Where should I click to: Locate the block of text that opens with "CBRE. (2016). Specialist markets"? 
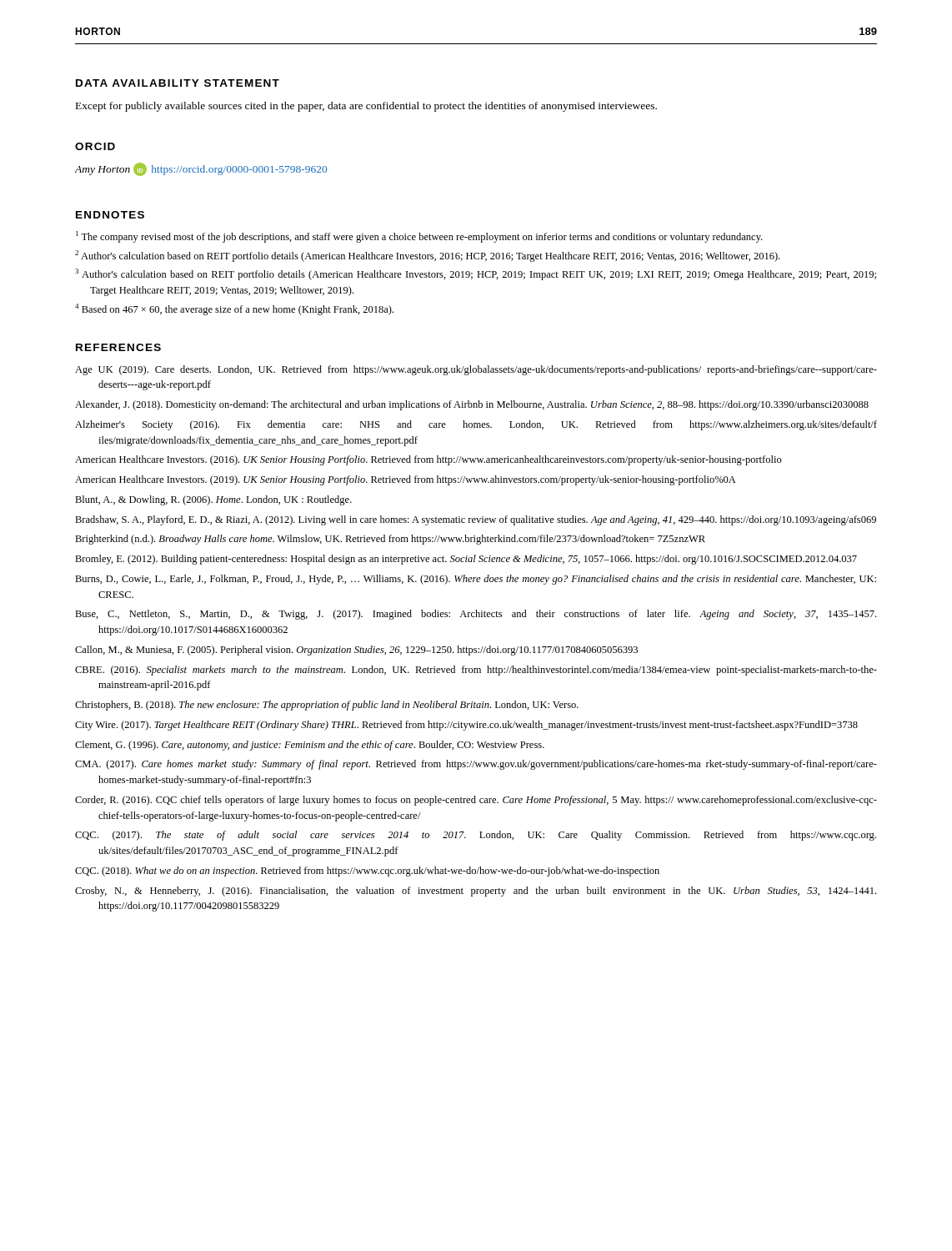coord(476,677)
